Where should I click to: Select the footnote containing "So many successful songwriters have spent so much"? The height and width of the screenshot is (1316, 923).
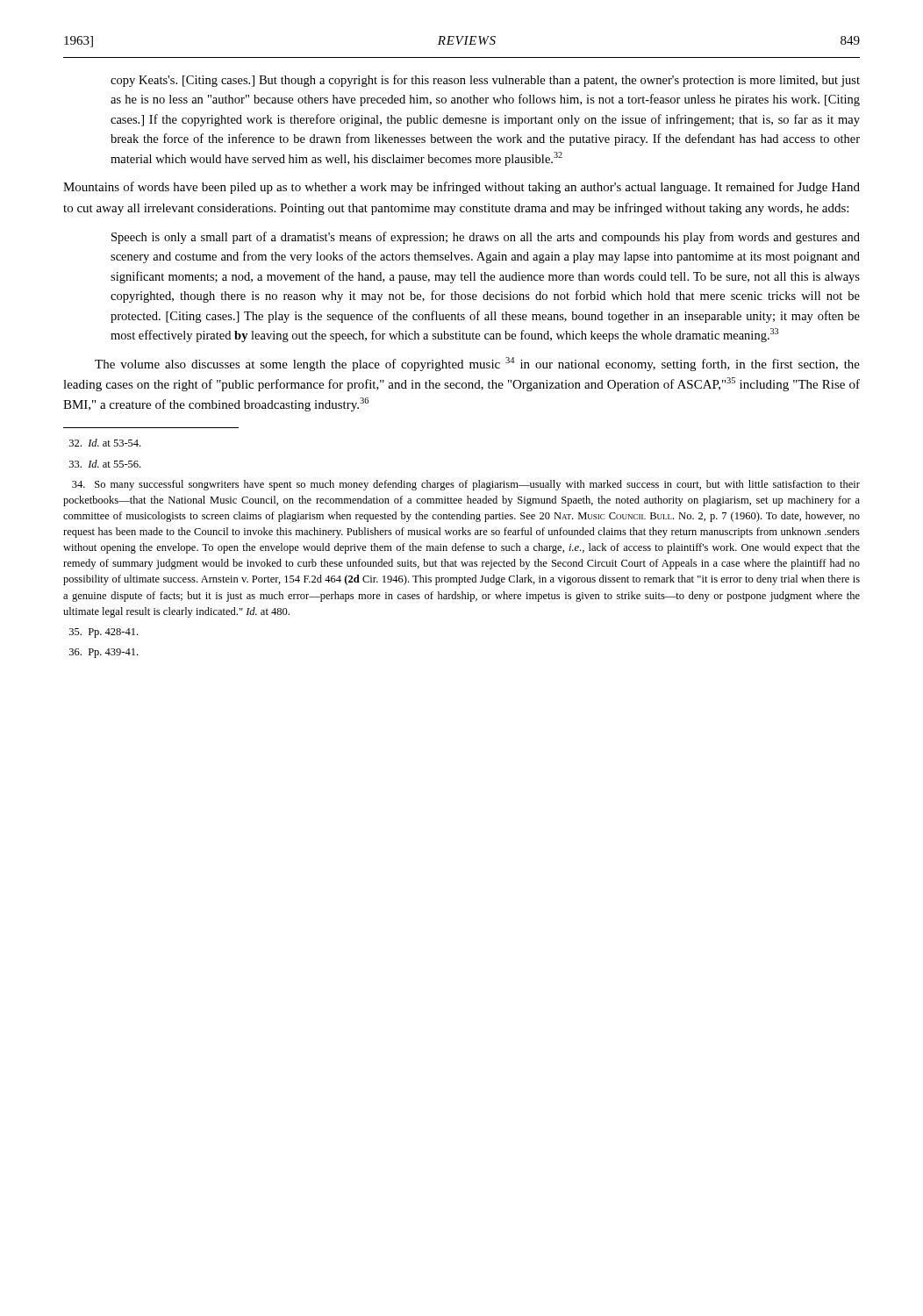tap(462, 548)
